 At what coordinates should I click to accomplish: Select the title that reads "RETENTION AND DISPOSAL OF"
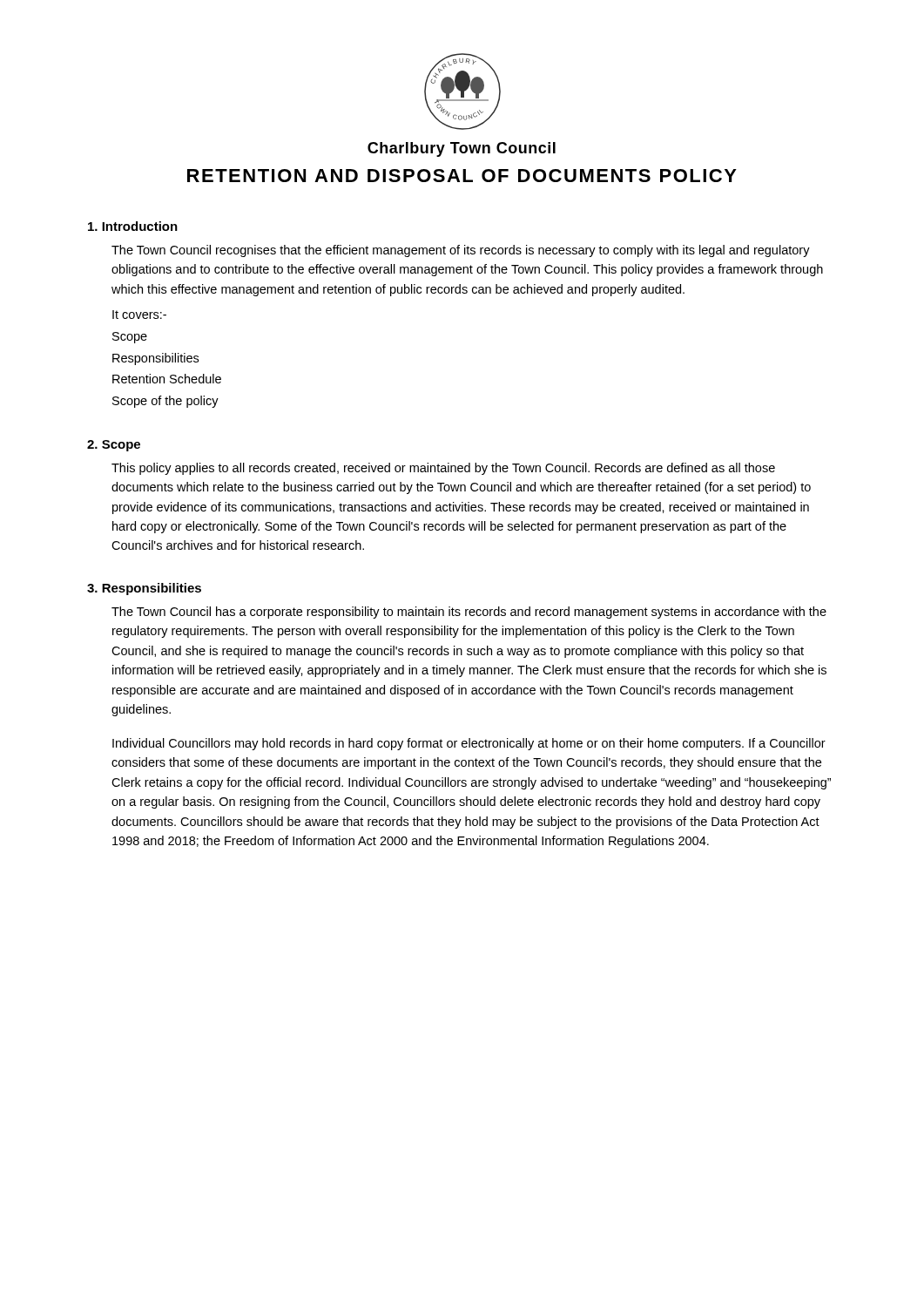(x=462, y=176)
